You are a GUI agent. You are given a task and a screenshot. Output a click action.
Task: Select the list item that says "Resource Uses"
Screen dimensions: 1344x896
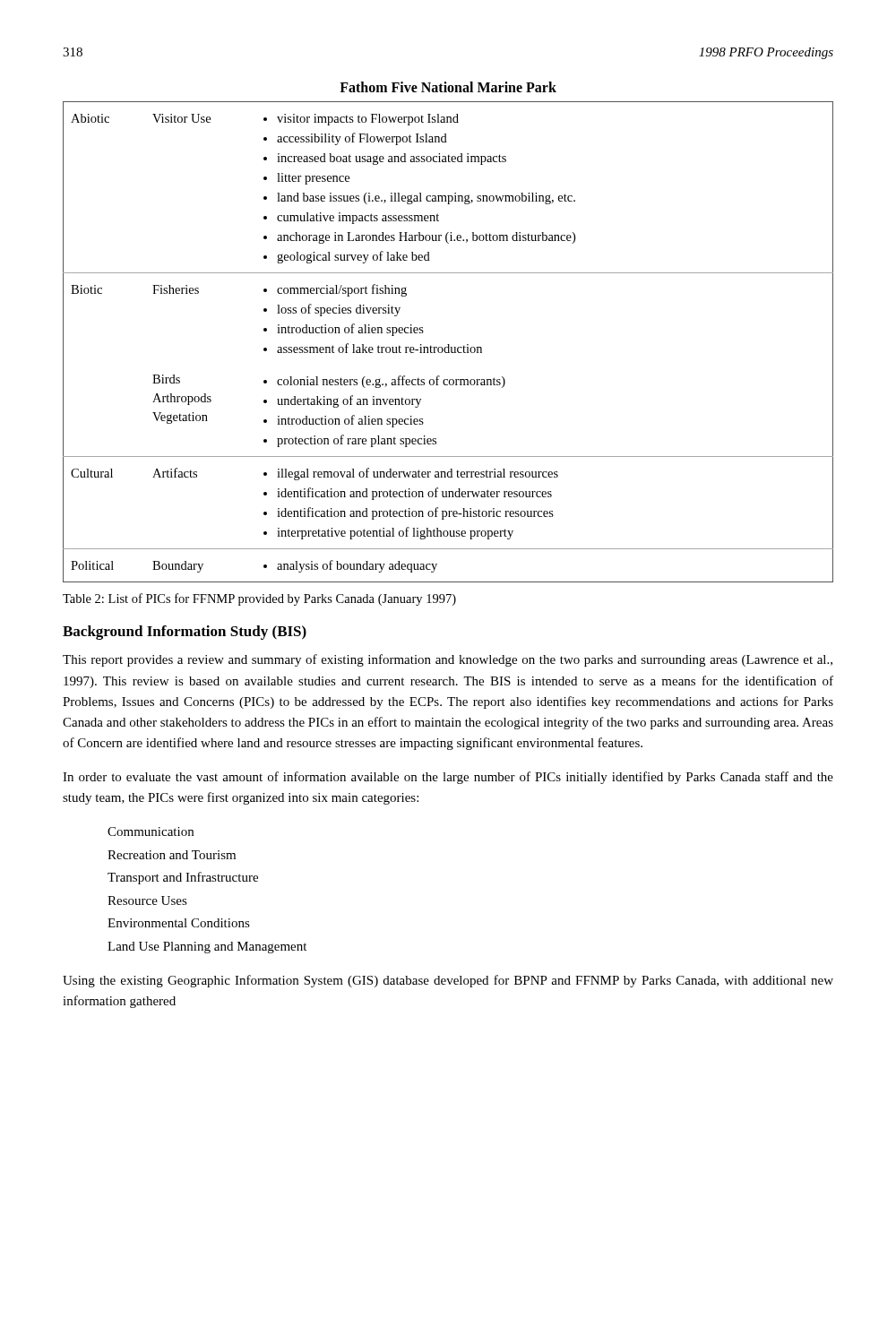(147, 900)
